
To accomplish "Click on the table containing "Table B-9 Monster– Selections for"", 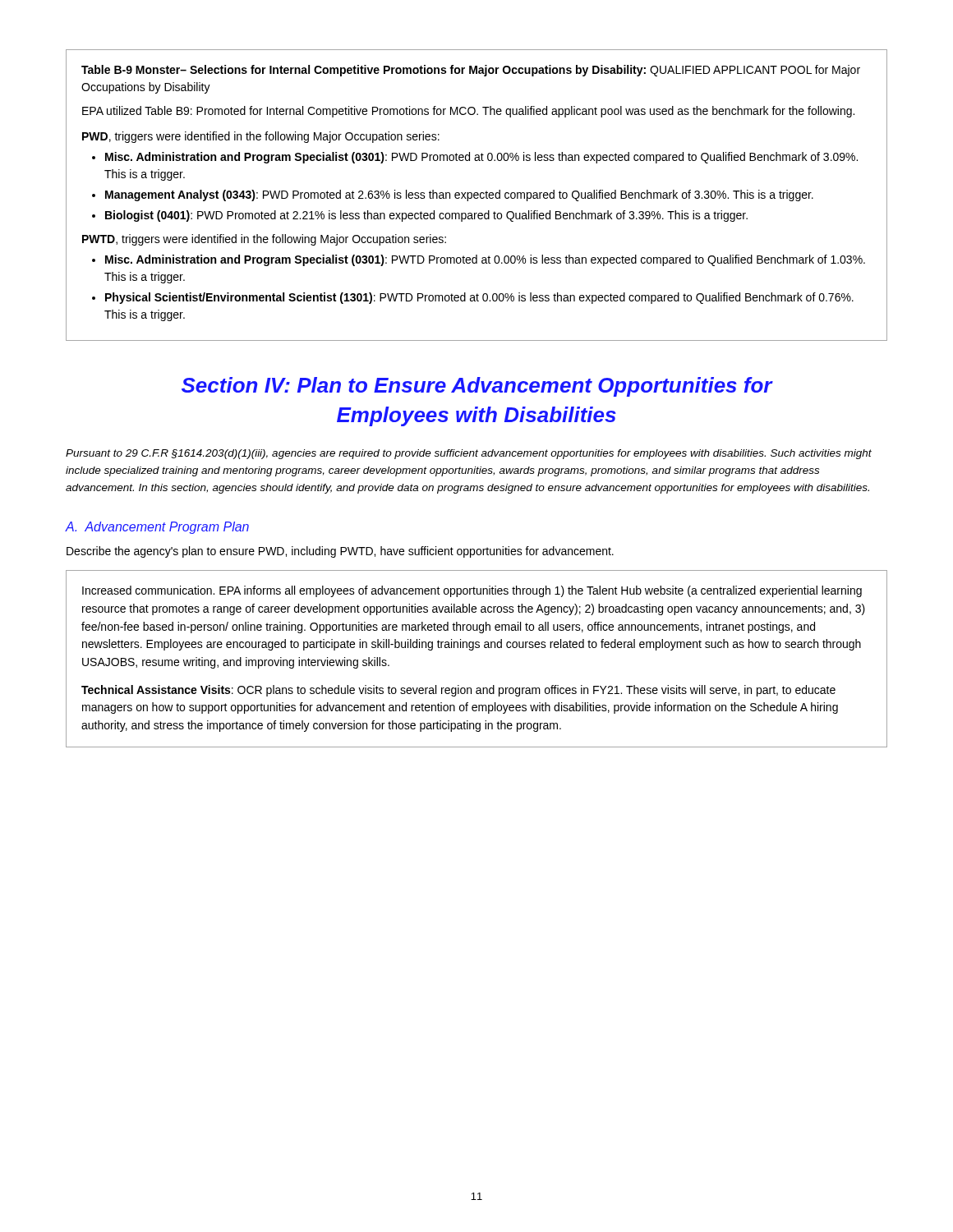I will click(476, 195).
